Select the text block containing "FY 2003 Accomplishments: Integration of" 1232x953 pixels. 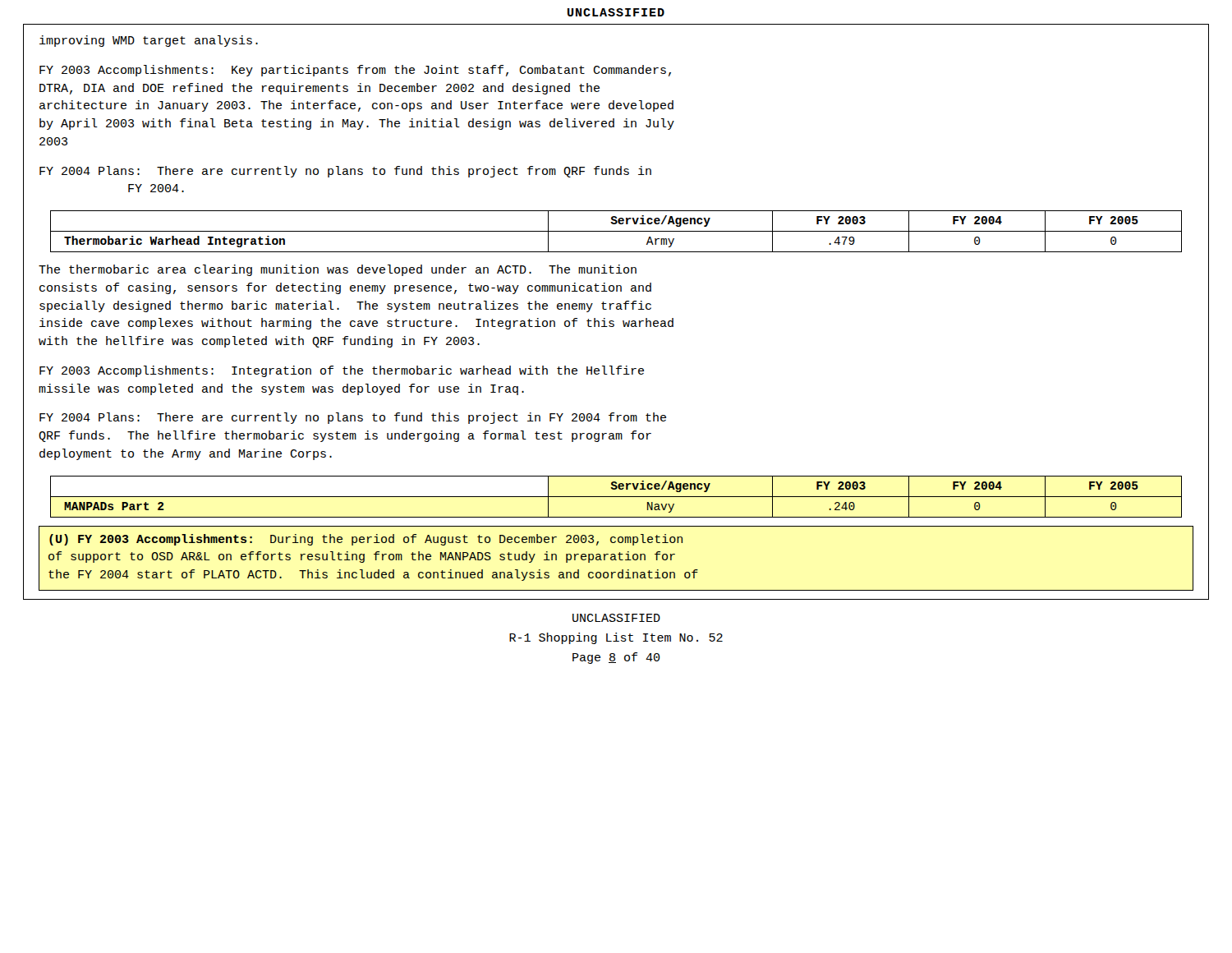pos(342,380)
